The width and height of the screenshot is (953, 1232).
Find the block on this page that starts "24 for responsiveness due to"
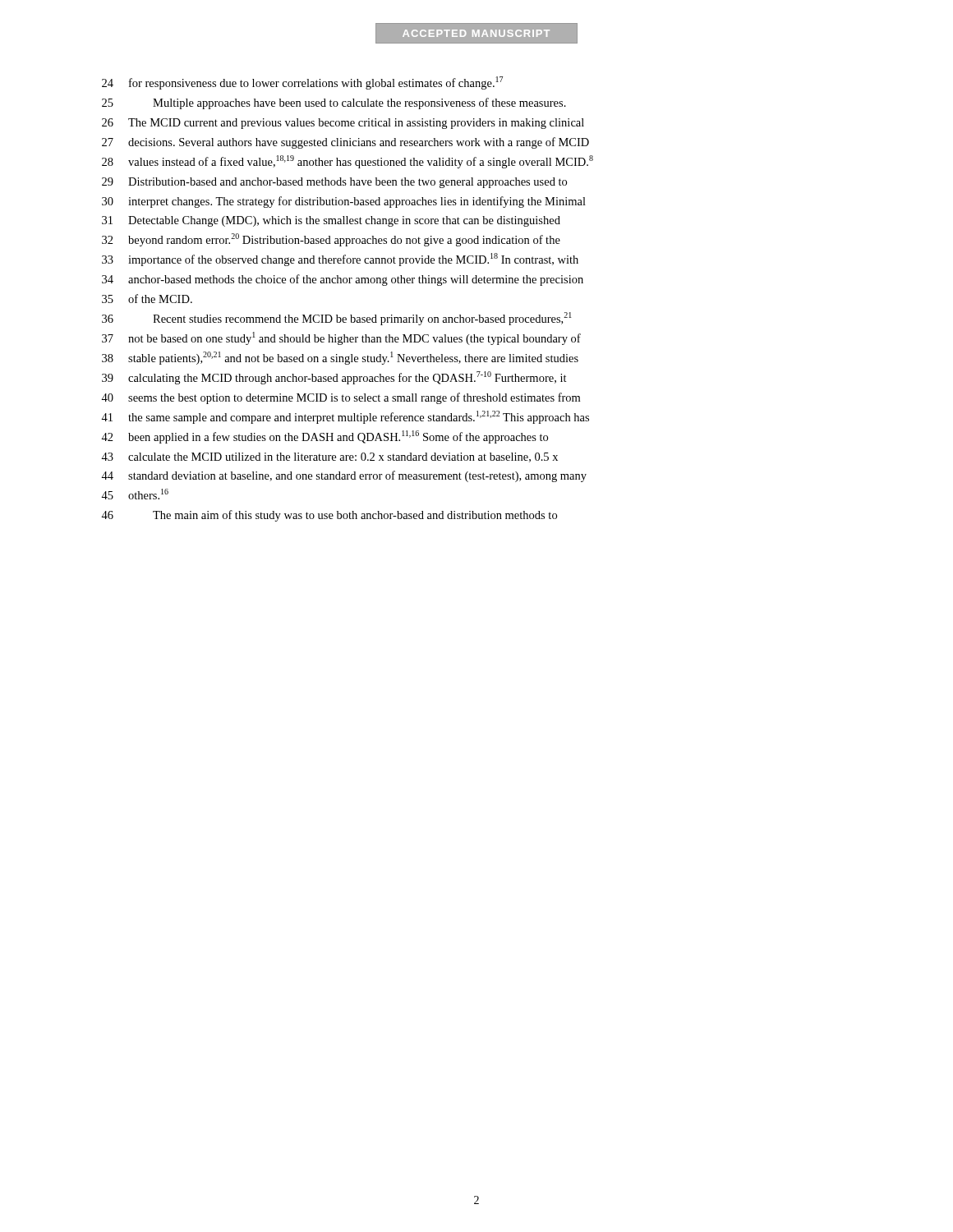476,84
